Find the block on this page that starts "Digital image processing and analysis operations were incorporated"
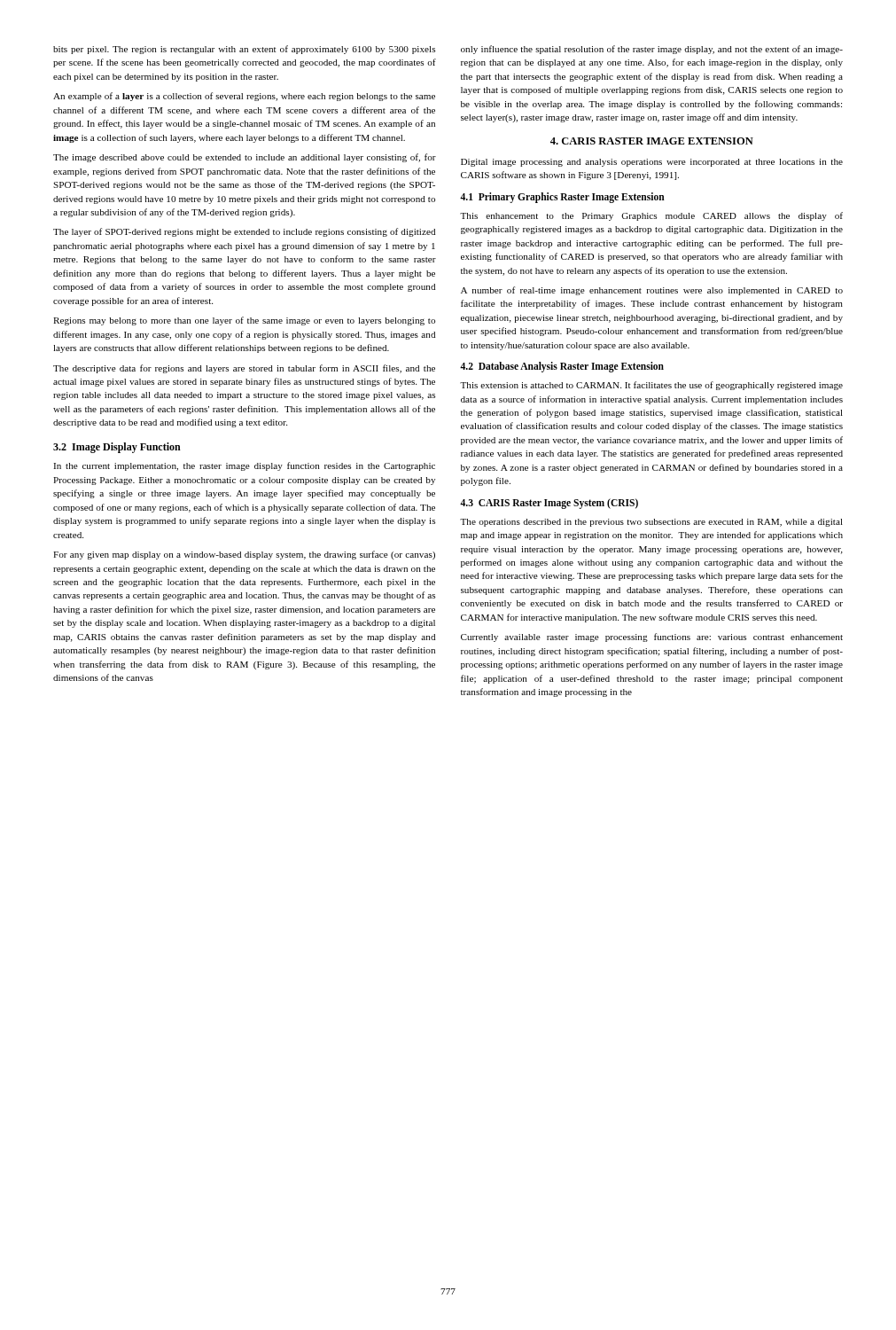This screenshot has width=896, height=1330. click(652, 169)
